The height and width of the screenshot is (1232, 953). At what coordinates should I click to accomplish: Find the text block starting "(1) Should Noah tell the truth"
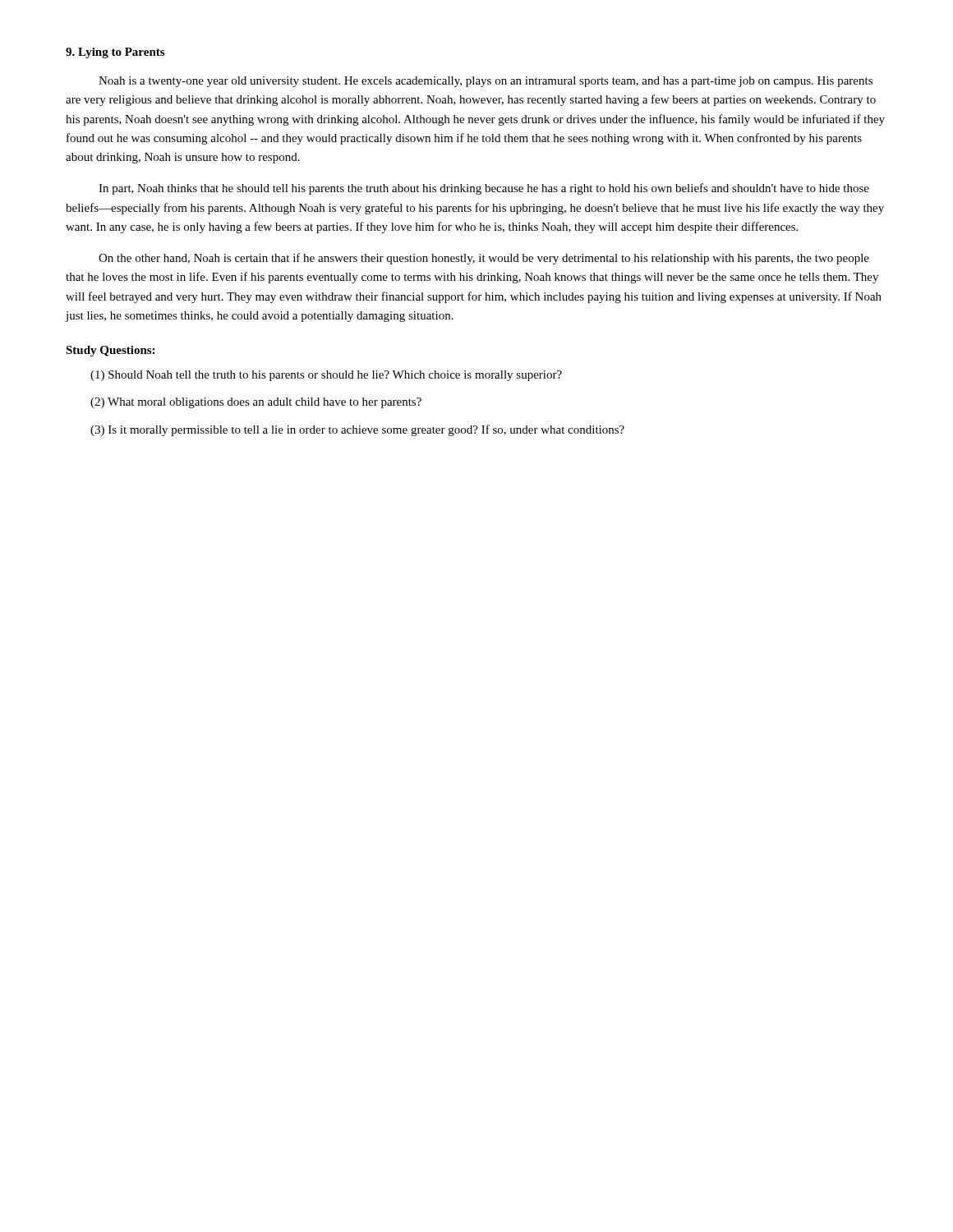click(326, 375)
